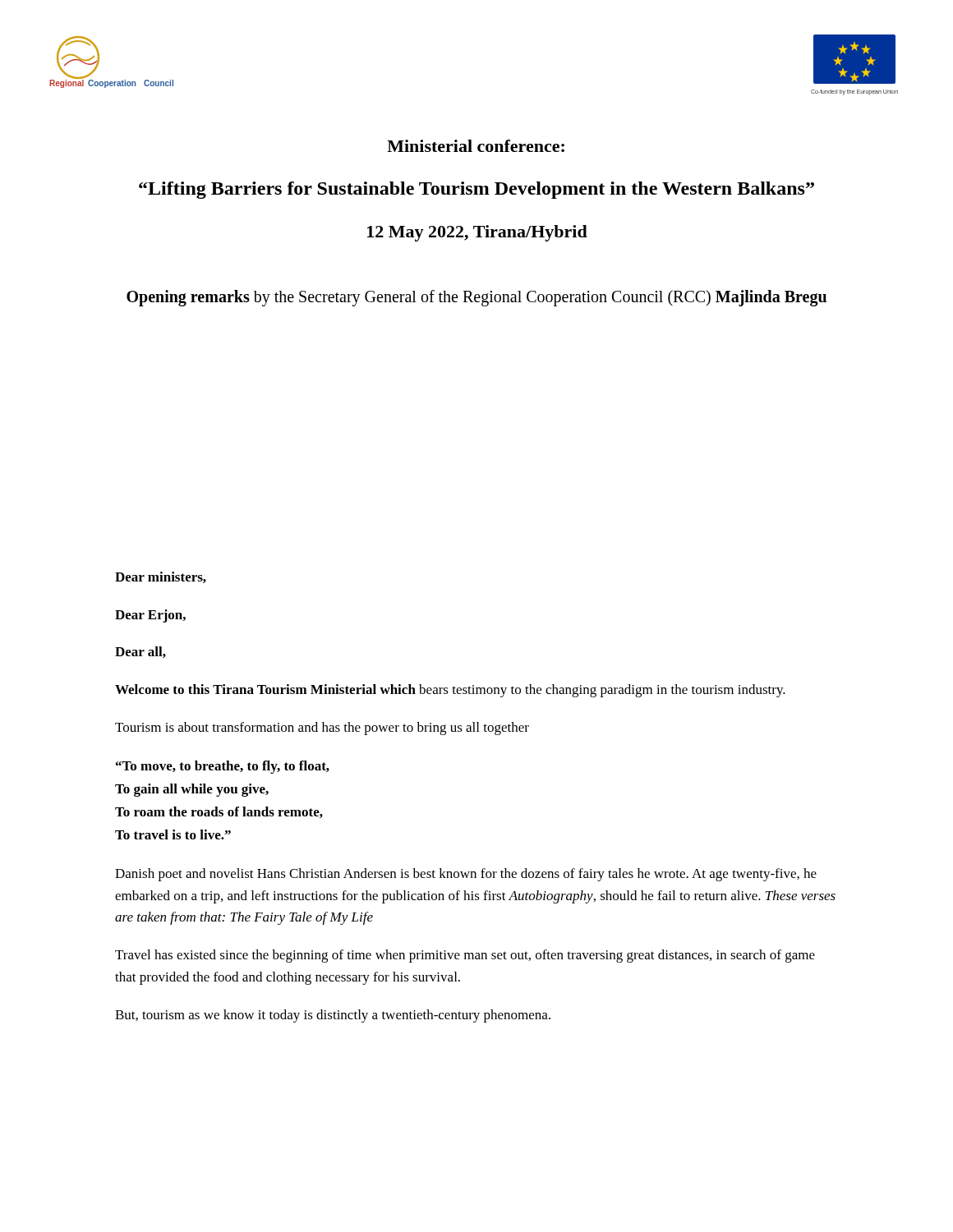Locate the element starting "Danish poet and novelist Hans Christian"
This screenshot has width=953, height=1232.
click(475, 895)
